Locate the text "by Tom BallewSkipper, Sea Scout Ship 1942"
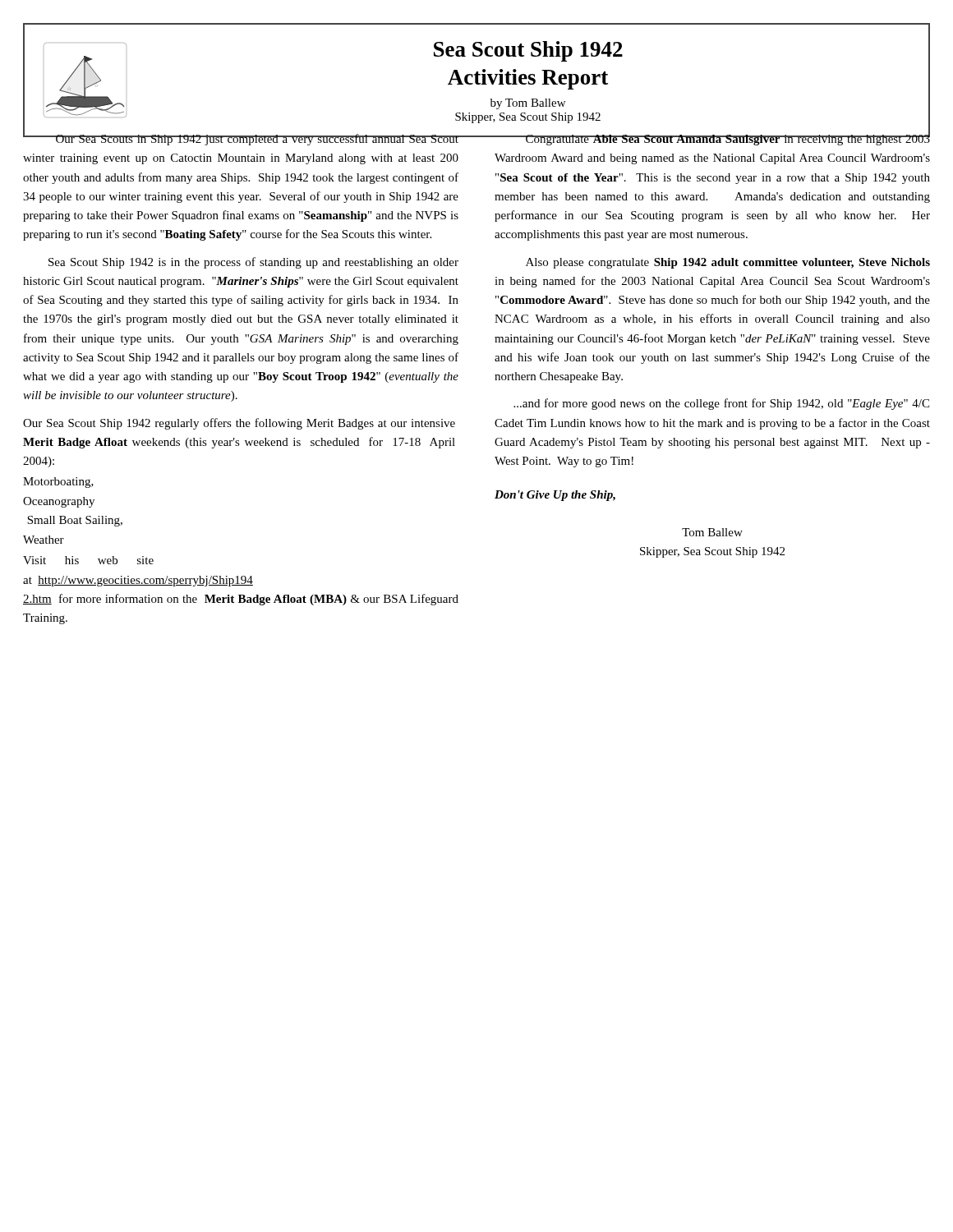The image size is (953, 1232). pos(528,109)
